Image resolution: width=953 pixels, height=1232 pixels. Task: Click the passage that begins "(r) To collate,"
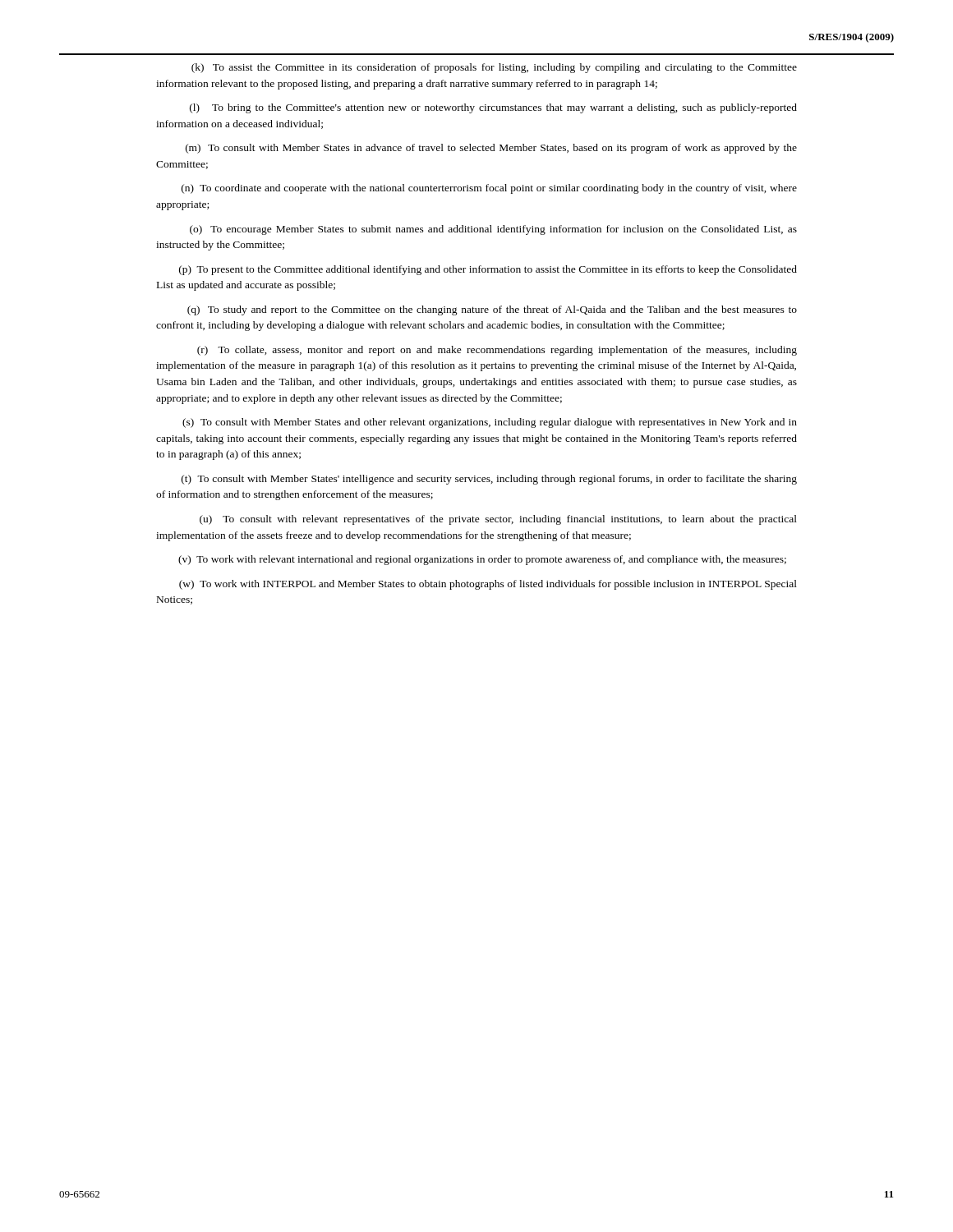click(x=476, y=373)
